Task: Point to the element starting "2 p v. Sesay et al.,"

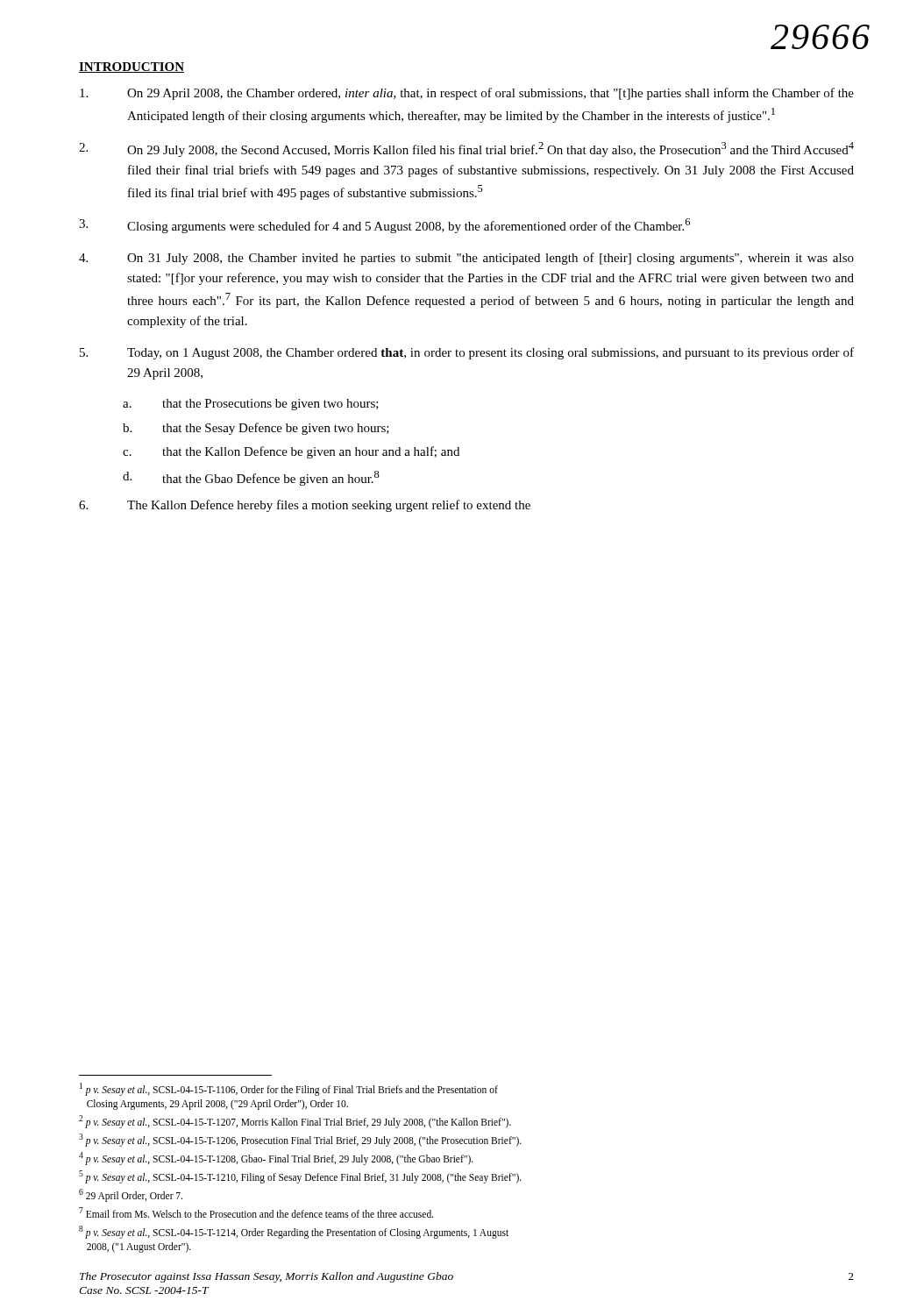Action: 295,1121
